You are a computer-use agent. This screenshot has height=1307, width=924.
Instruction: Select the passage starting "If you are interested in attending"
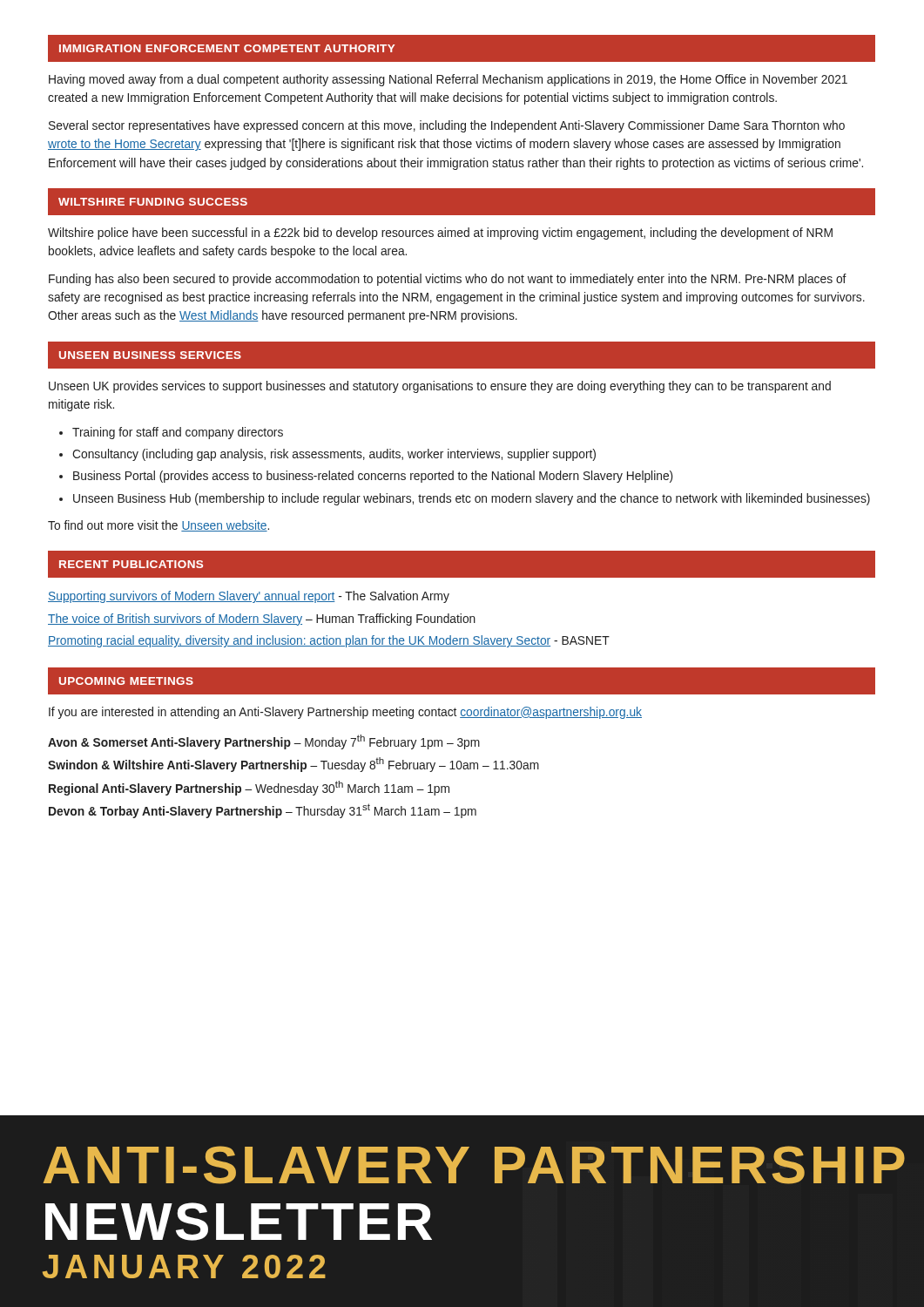(345, 712)
